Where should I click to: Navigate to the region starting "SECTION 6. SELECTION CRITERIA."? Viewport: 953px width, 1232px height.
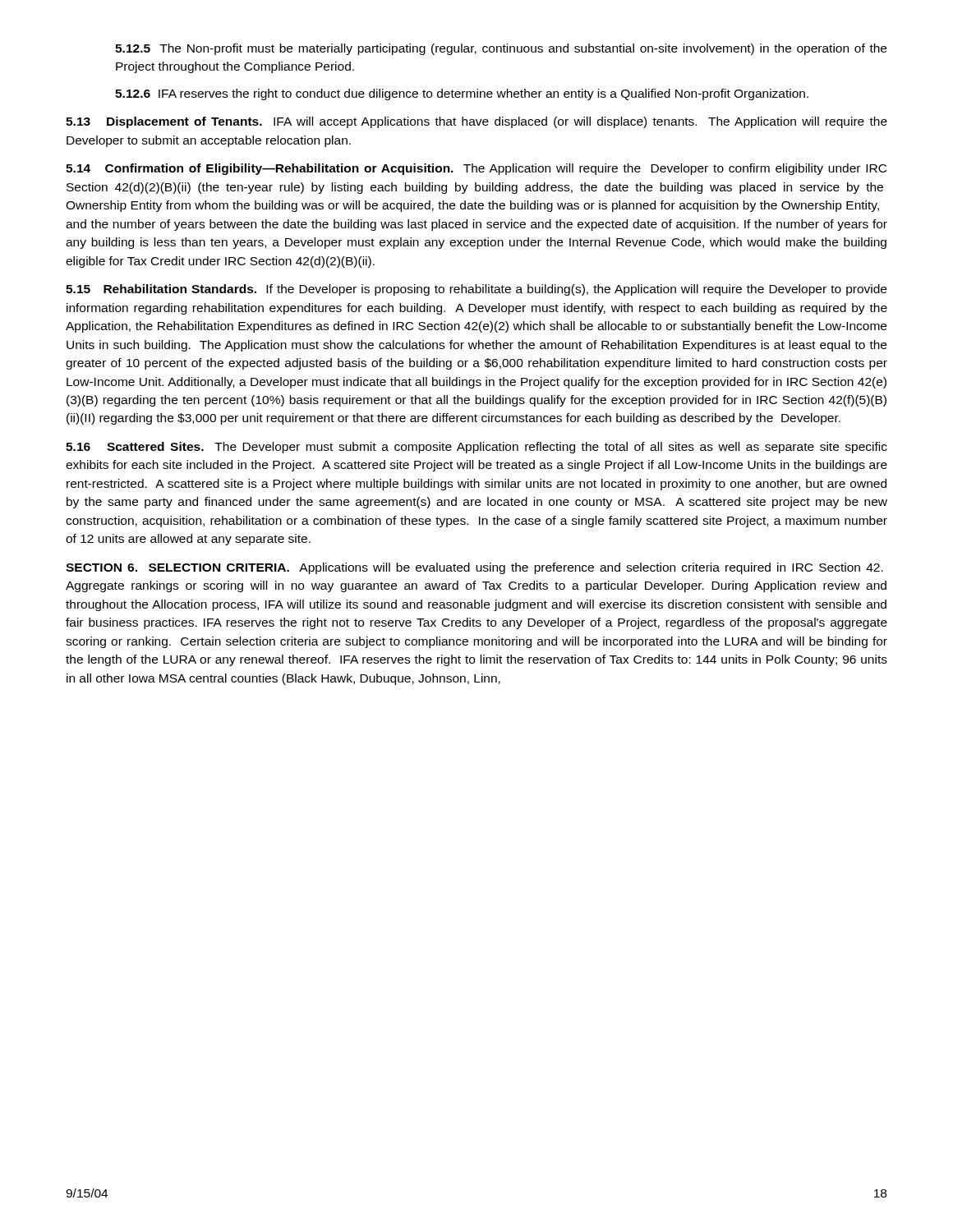click(476, 623)
